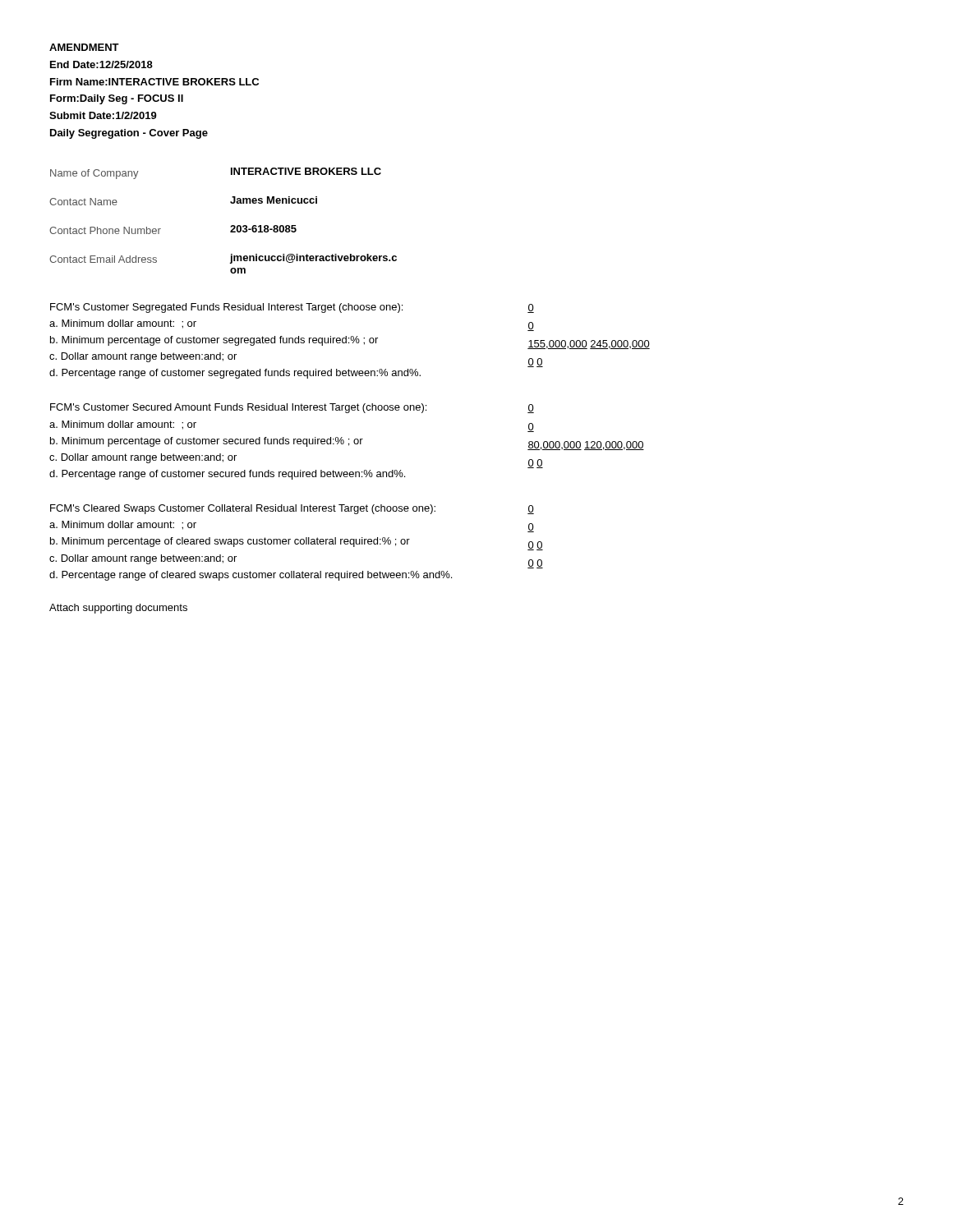Click where it says "0 0 155,000,000 245,000,000 0 0"
This screenshot has width=953, height=1232.
(x=589, y=335)
